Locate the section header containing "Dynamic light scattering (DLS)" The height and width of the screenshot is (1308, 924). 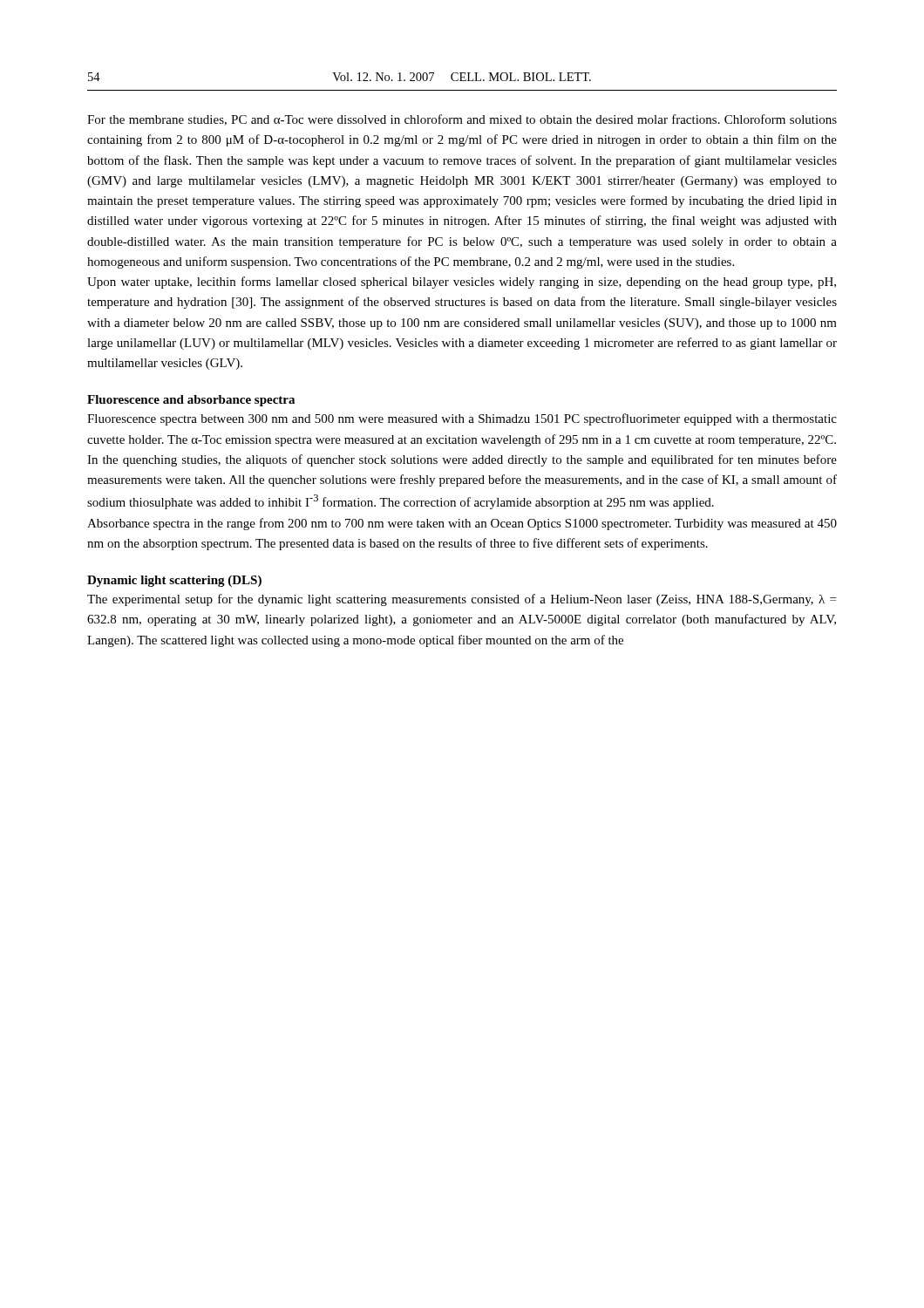(x=174, y=580)
